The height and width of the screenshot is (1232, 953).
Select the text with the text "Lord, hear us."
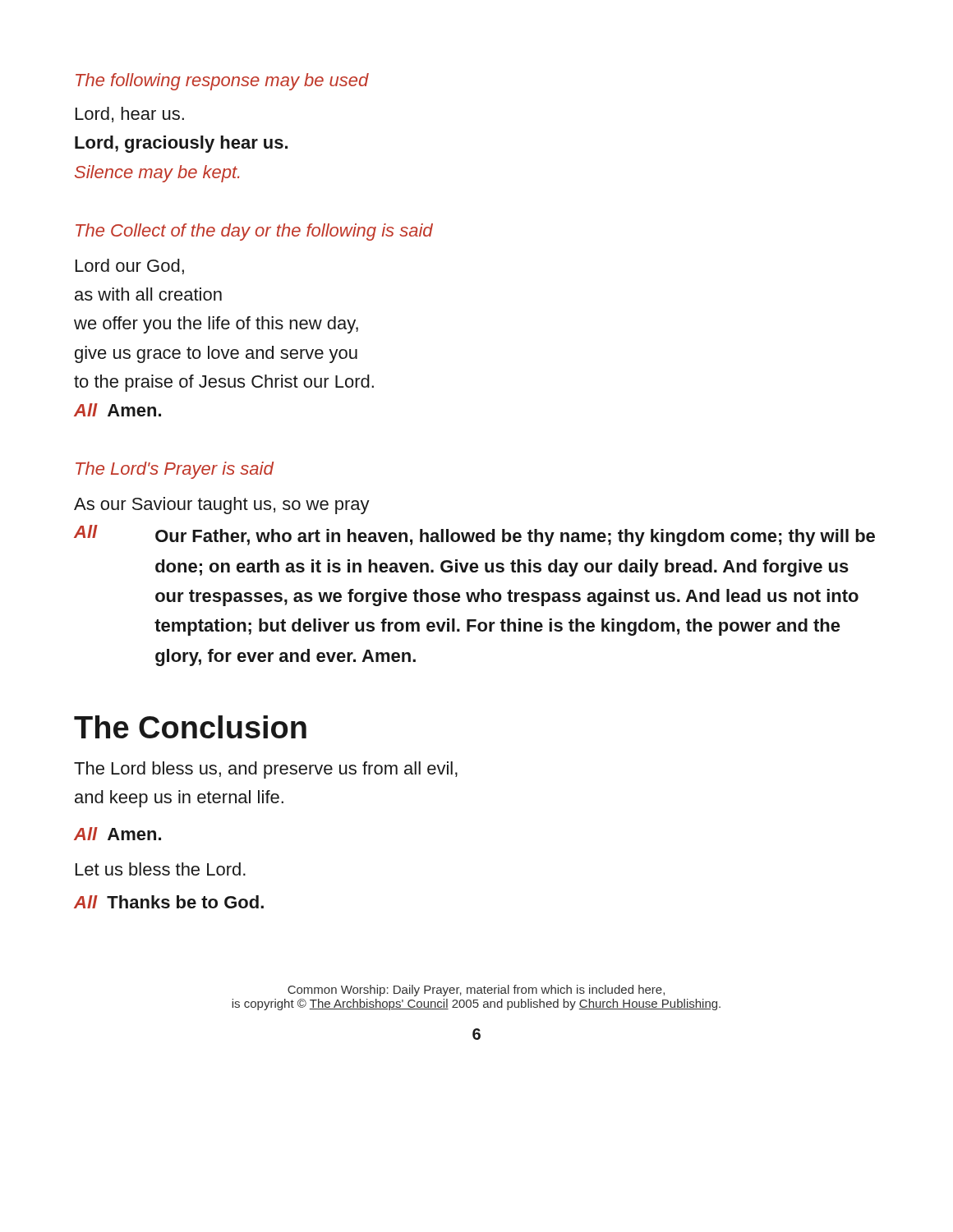130,114
